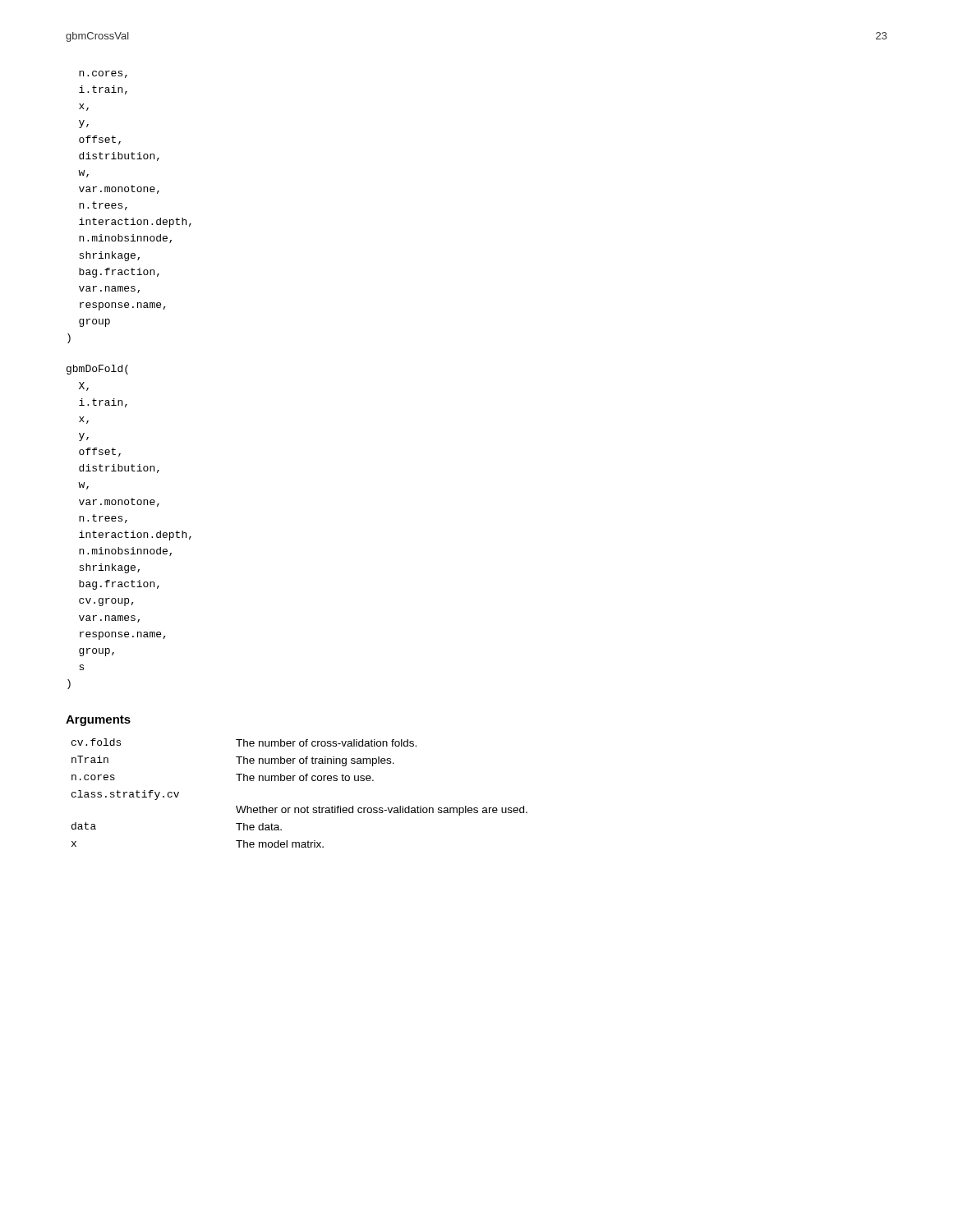
Task: Find the region starting "gbmDoFold( X, i.train, x, y, offset, distribution, w,"
Action: 130,527
